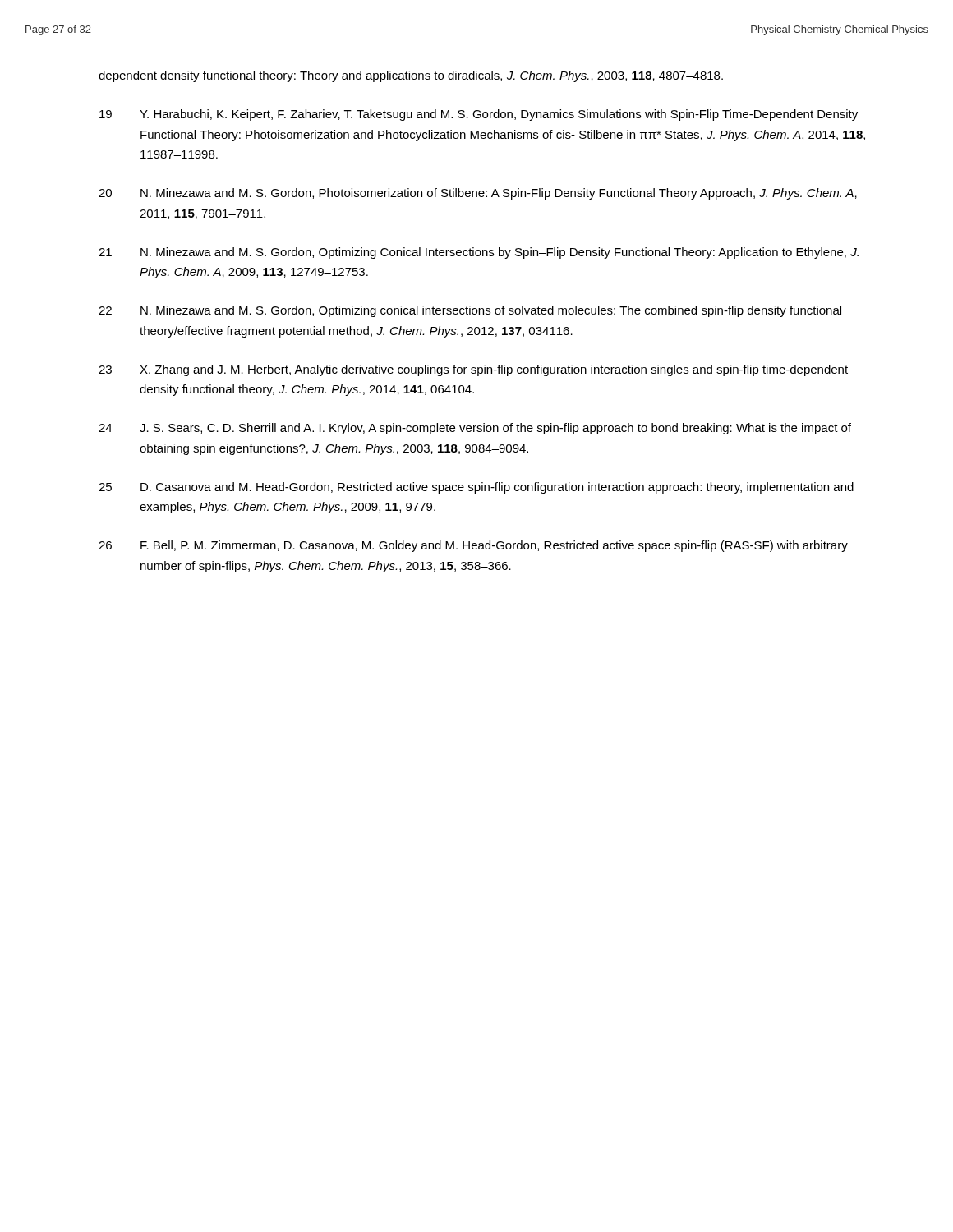Locate the list item that says "20 N. Minezawa and M. S. Gordon, Photoisomerization"
This screenshot has height=1232, width=953.
pos(493,204)
